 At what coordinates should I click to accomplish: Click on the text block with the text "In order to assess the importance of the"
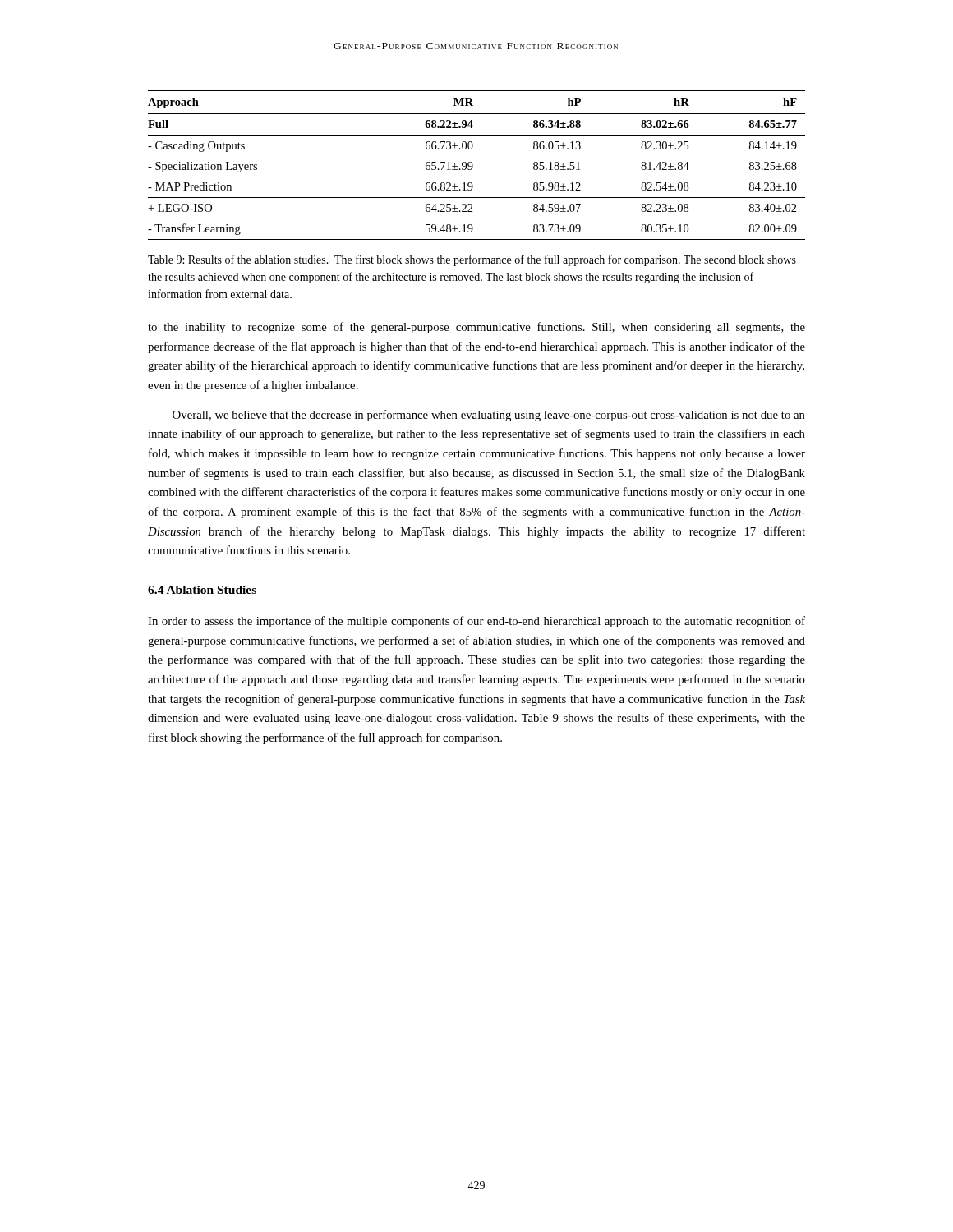[476, 680]
